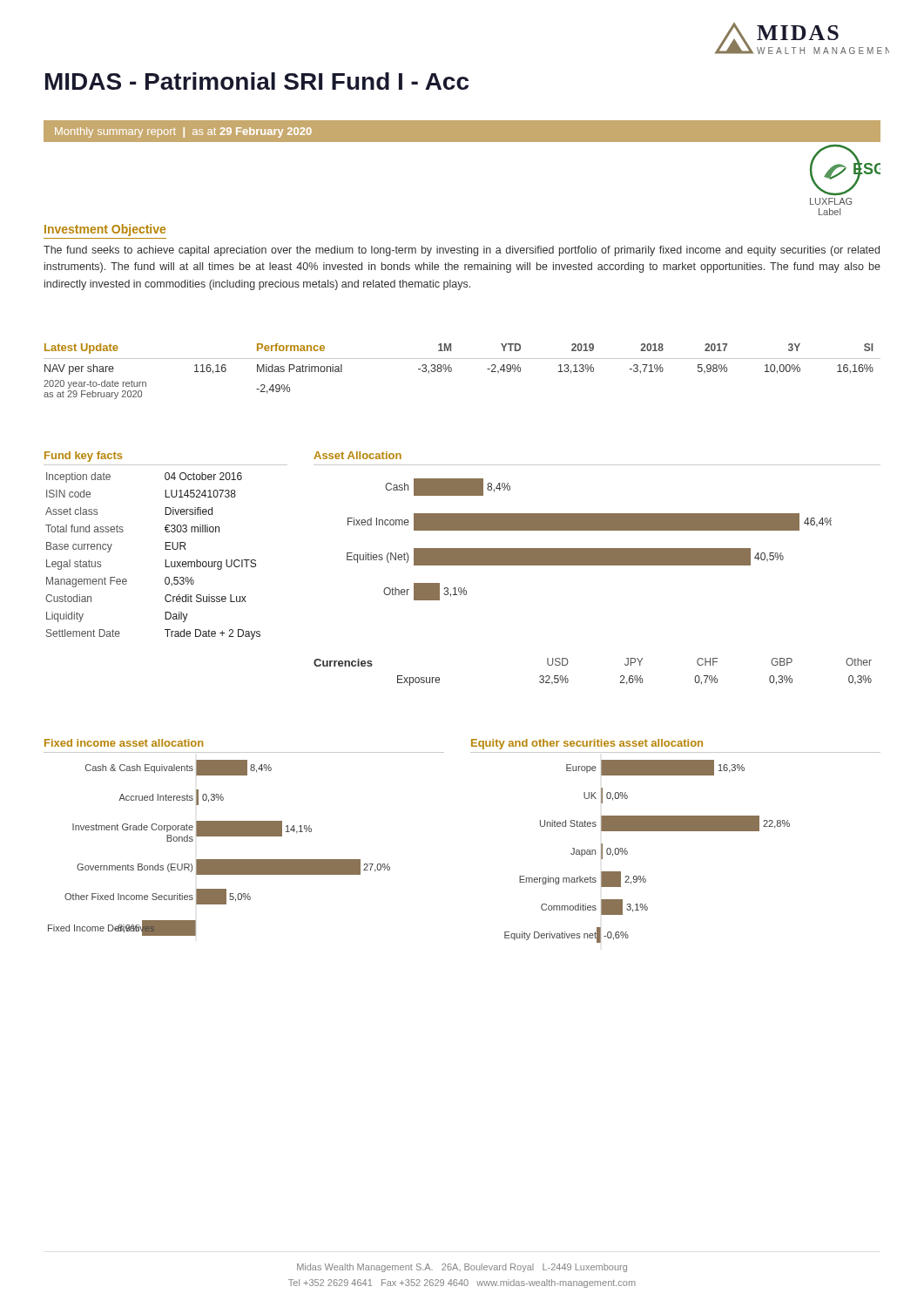Locate the table with the text "Exposure"
The image size is (924, 1307).
638,671
